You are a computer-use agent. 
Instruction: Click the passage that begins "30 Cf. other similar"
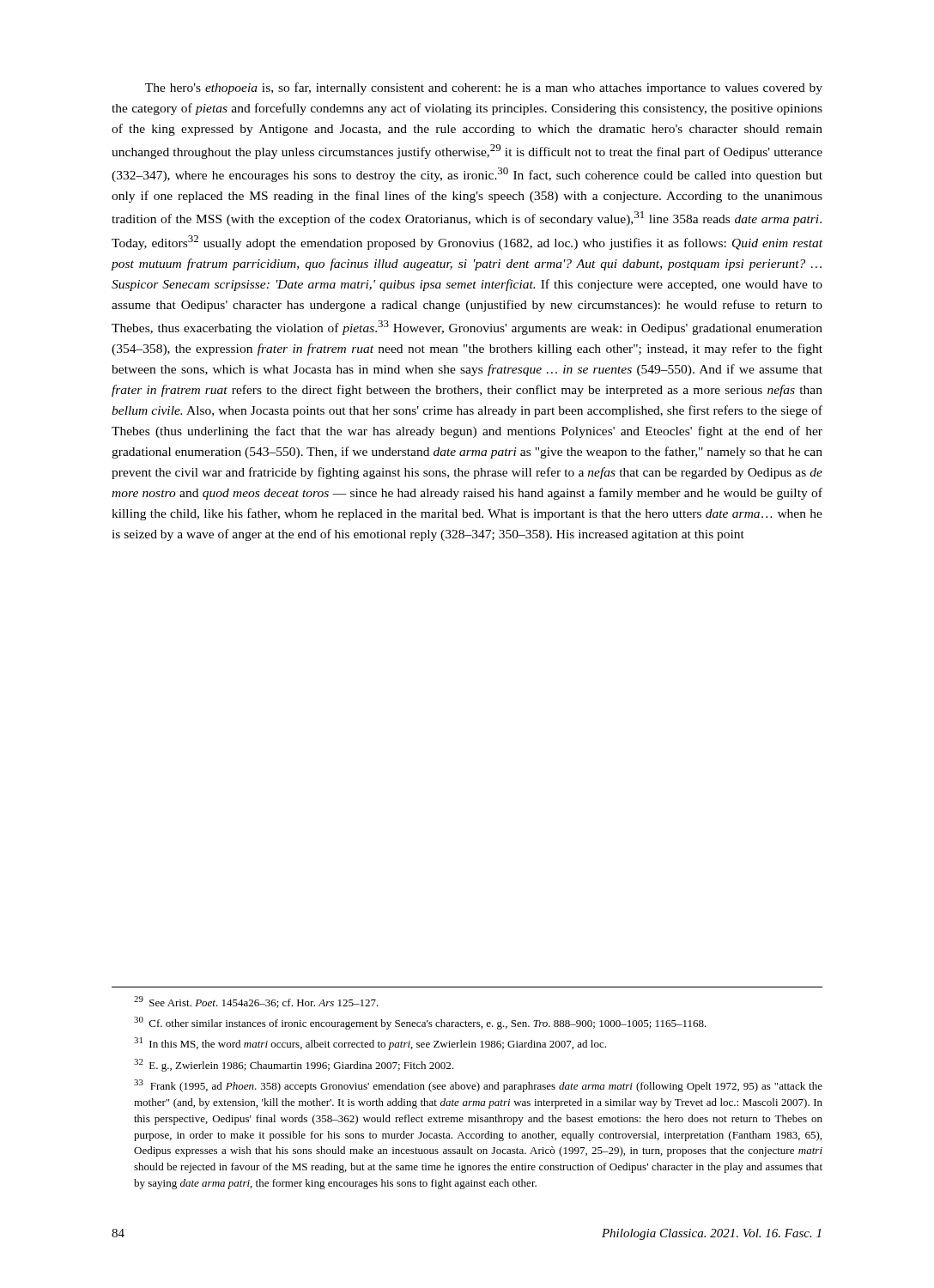pos(467,1023)
